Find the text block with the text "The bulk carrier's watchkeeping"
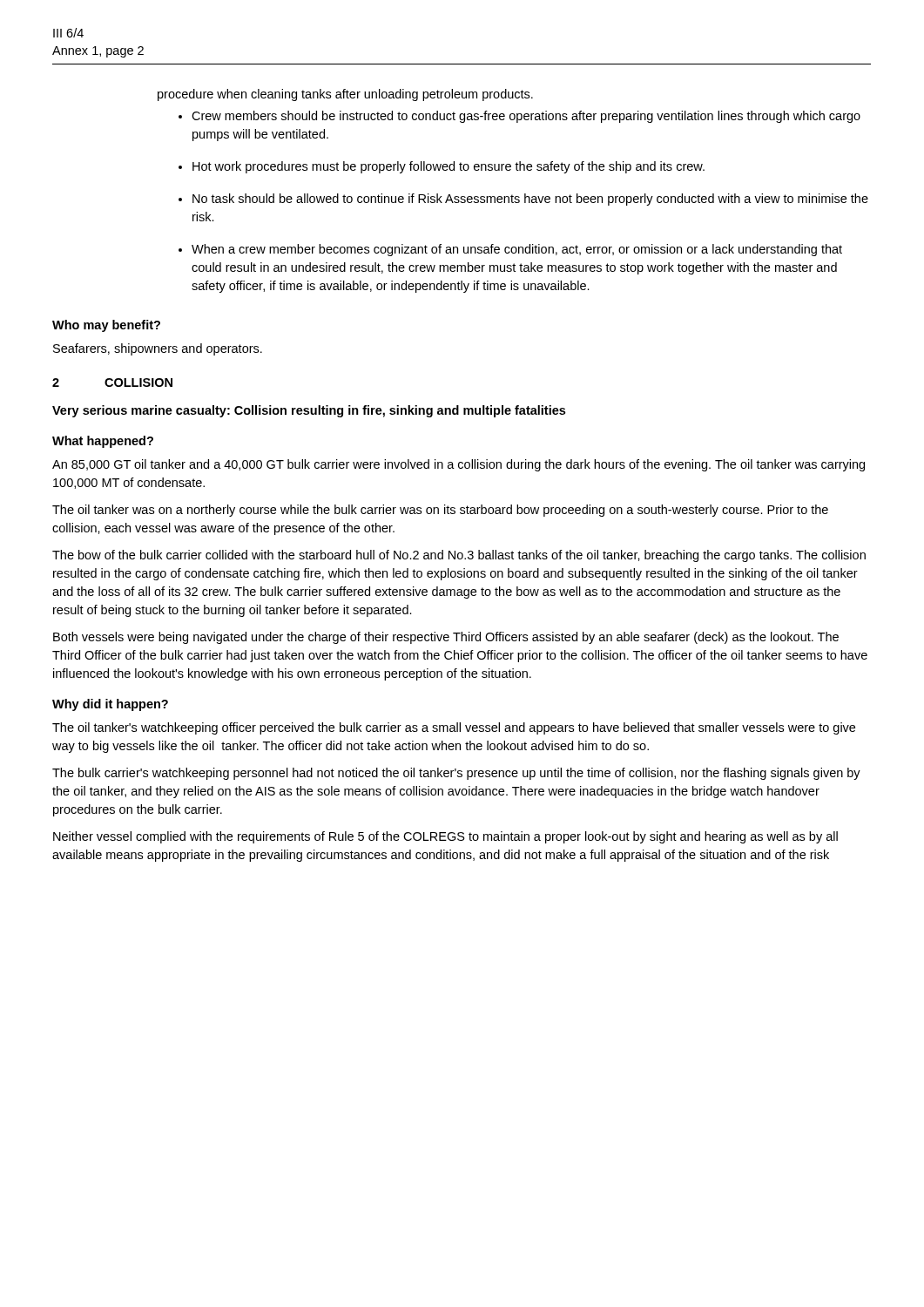 pos(456,792)
